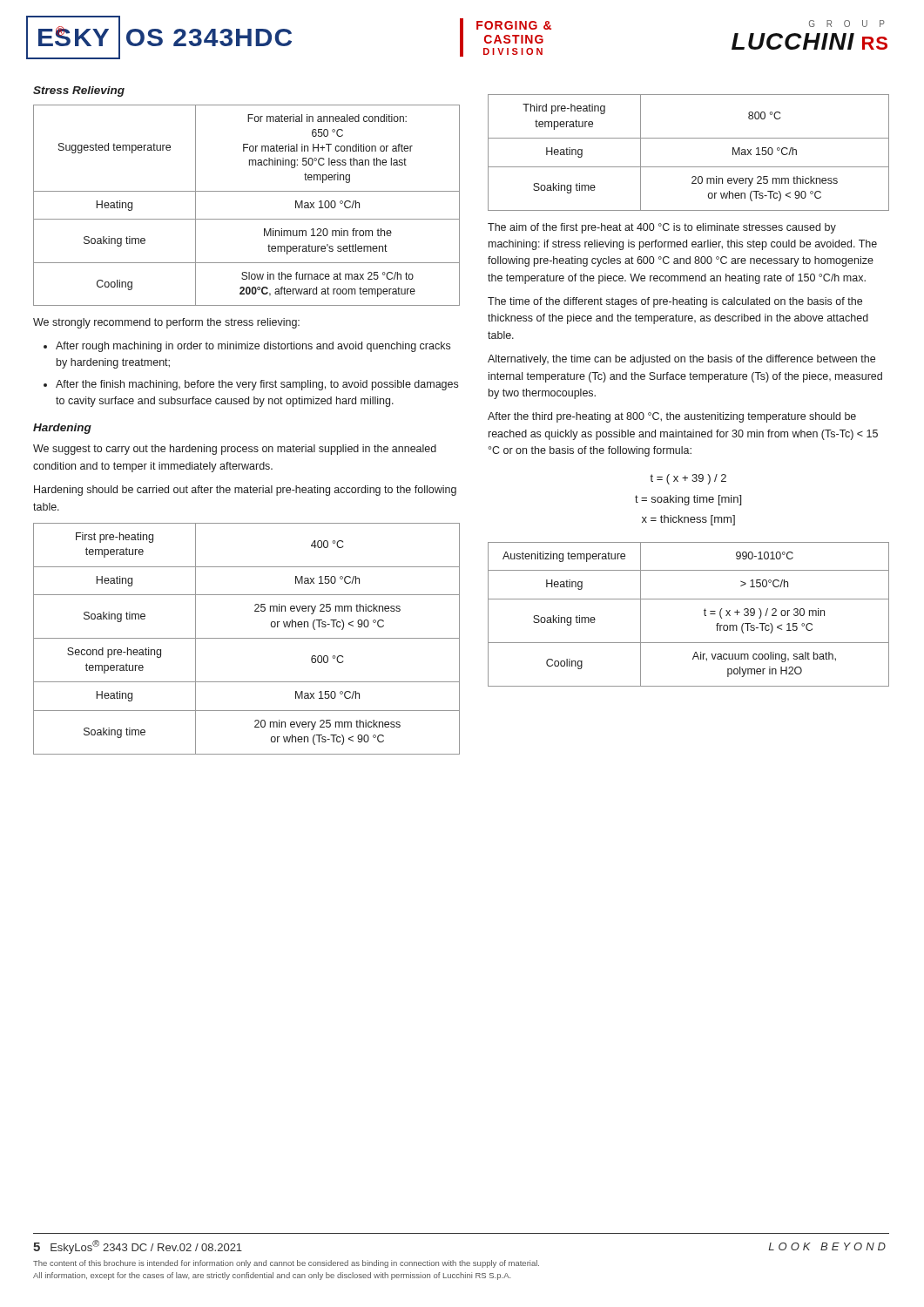Locate the table with the text "Suggested temperature"
Image resolution: width=924 pixels, height=1307 pixels.
click(x=246, y=205)
